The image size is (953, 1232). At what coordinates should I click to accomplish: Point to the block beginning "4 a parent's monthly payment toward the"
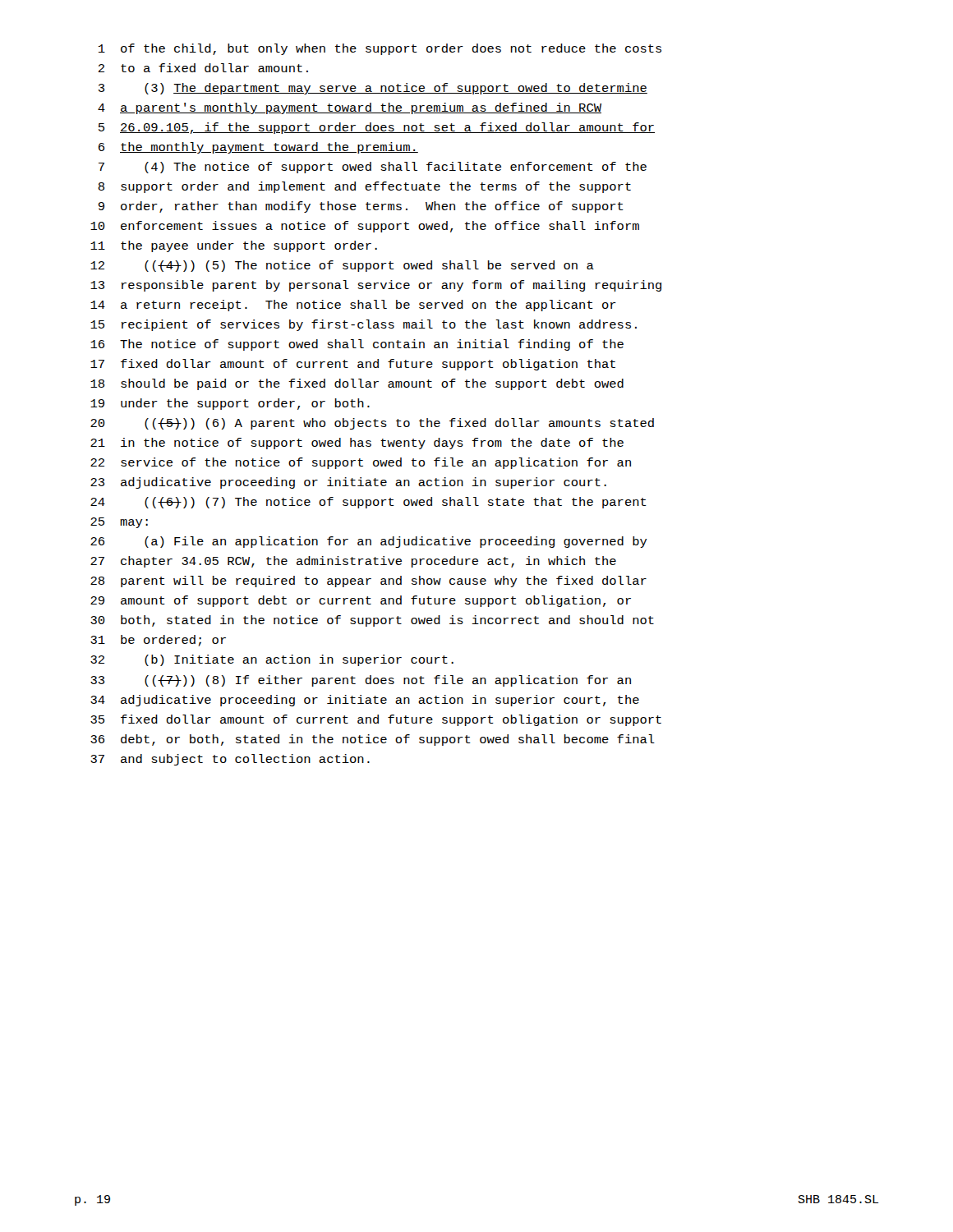click(338, 108)
